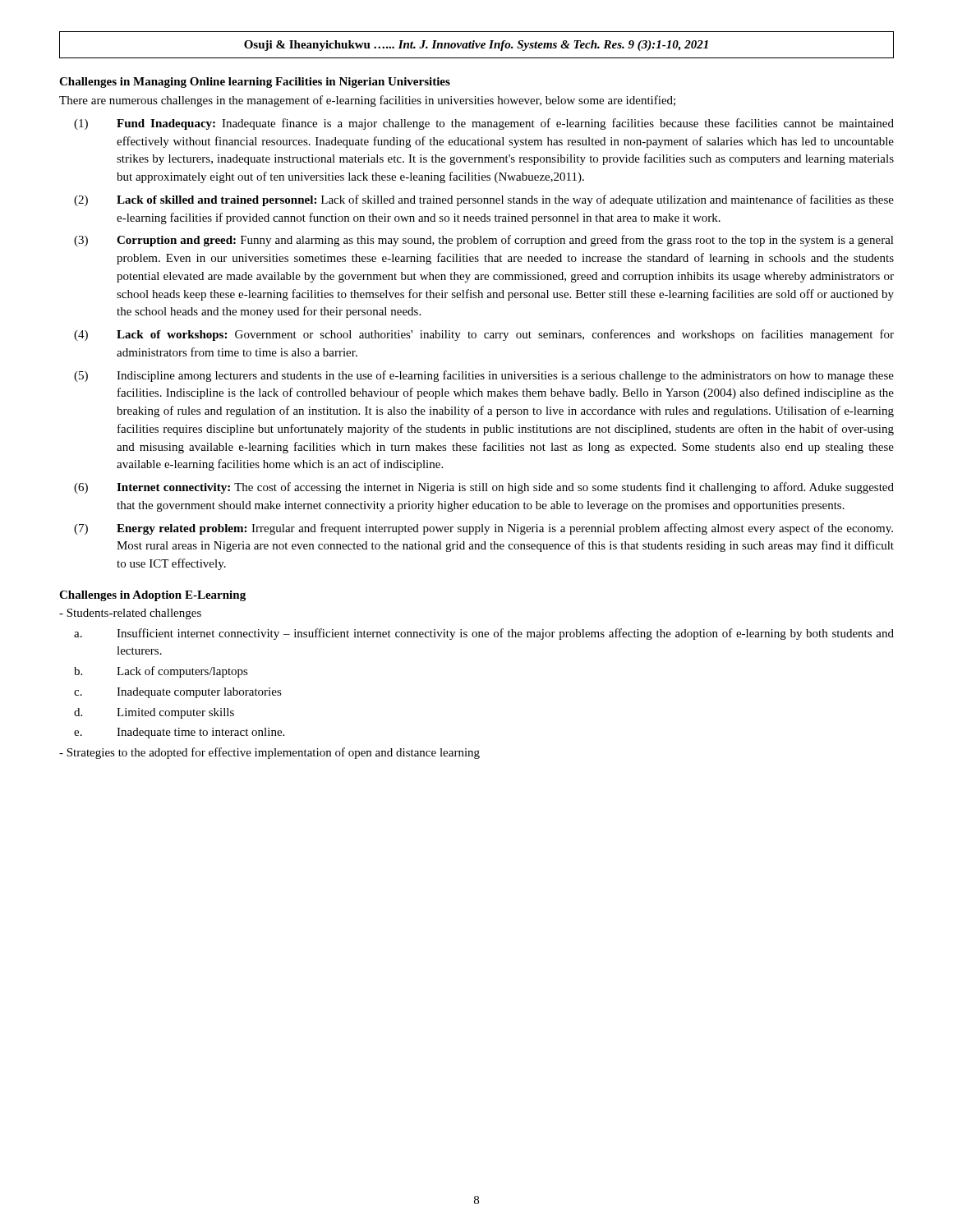The image size is (953, 1232).
Task: Click the passage that begins "(5) Indiscipline among lecturers and"
Action: coord(476,420)
